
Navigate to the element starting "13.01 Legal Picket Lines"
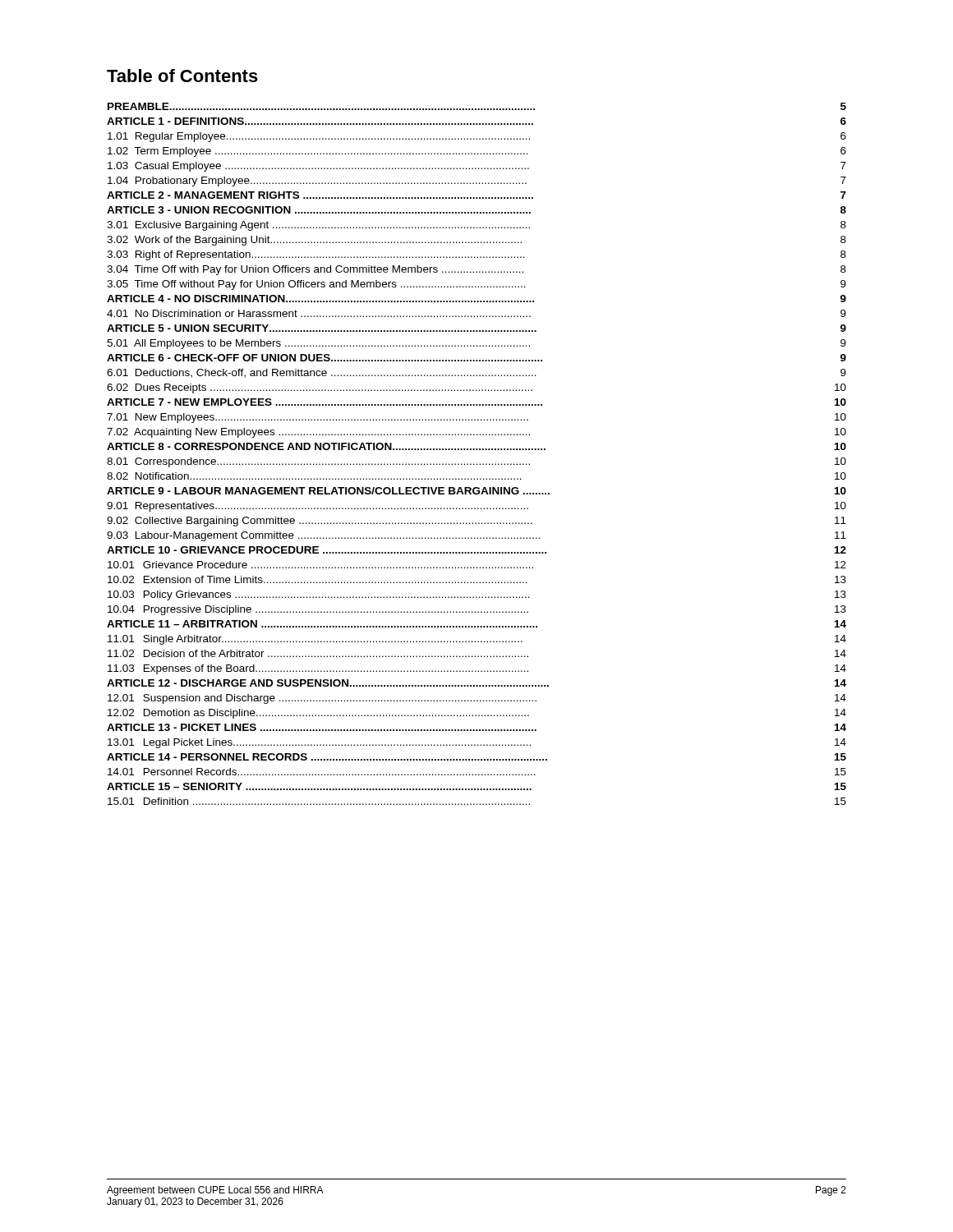point(476,742)
